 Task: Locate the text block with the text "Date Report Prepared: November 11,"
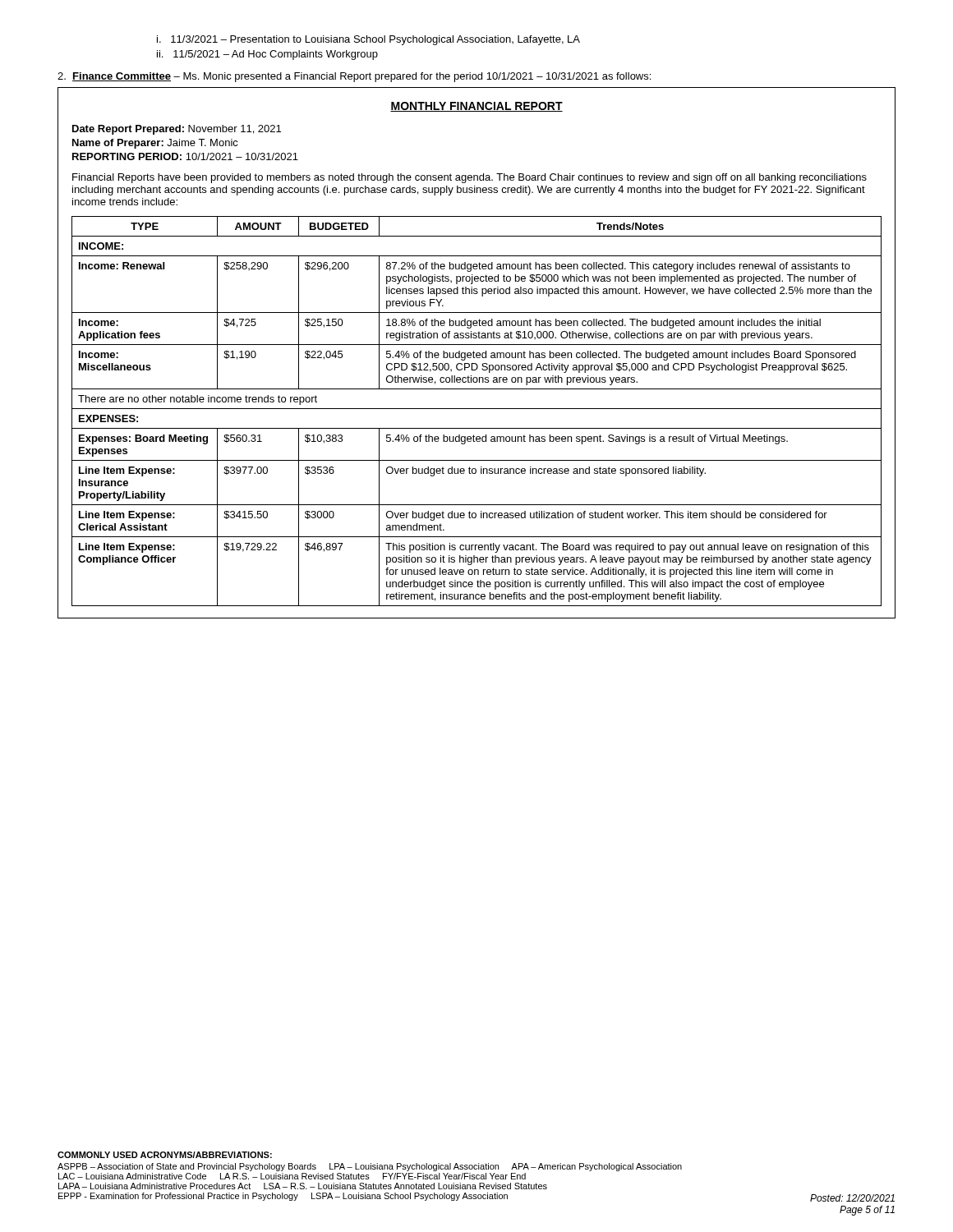[177, 130]
